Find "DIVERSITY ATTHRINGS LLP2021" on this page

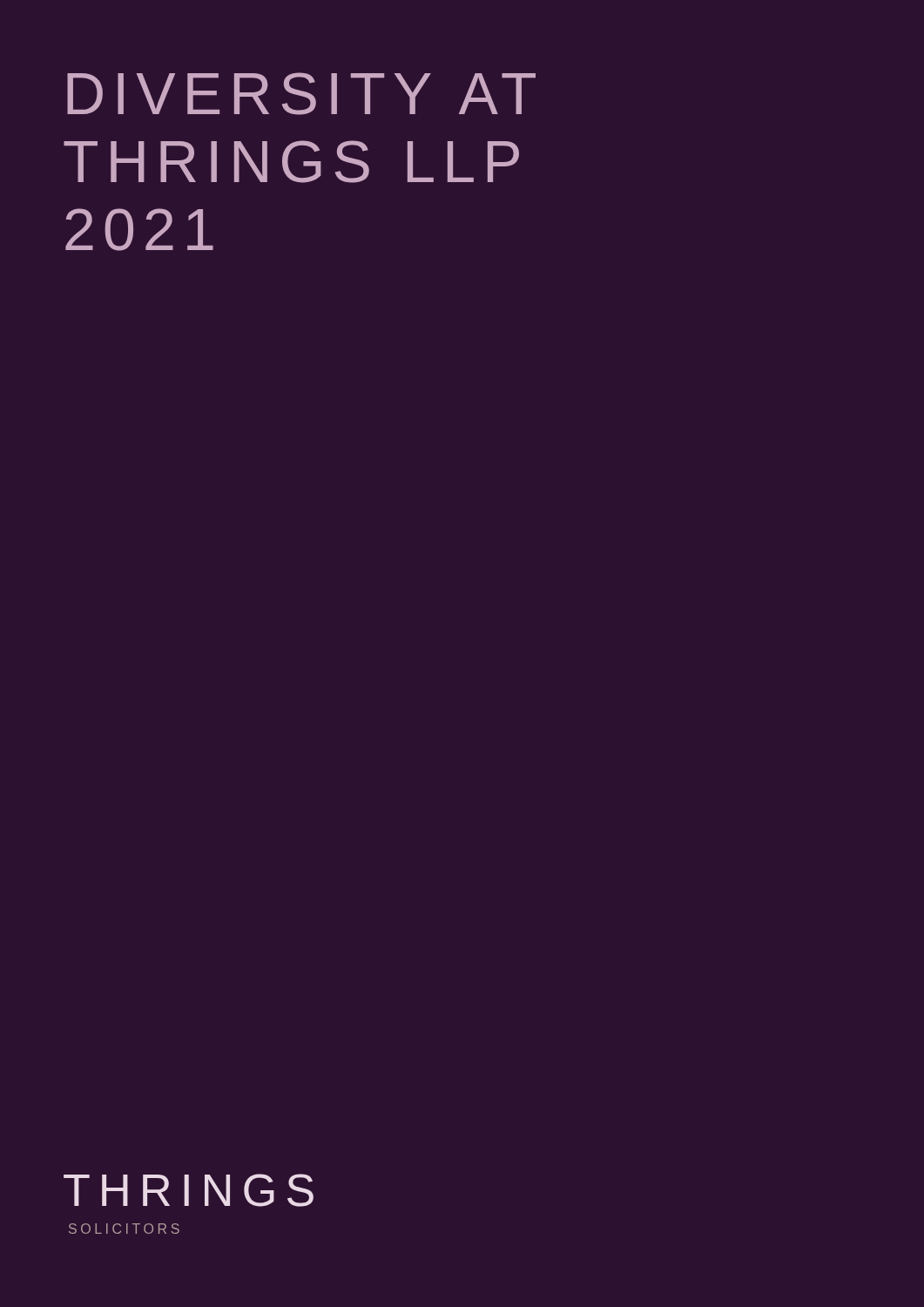click(303, 161)
